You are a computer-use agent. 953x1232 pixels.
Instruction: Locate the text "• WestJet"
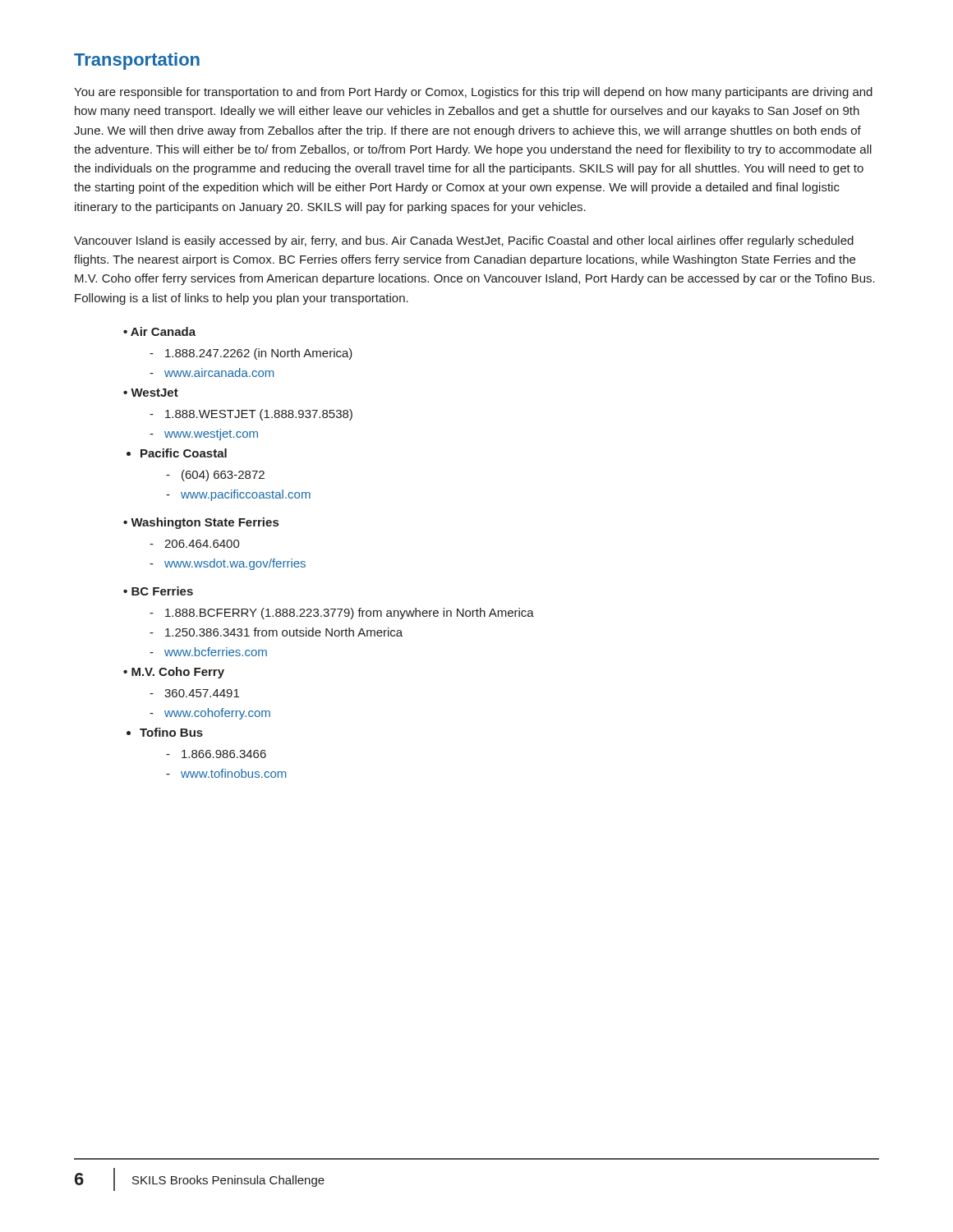point(151,392)
